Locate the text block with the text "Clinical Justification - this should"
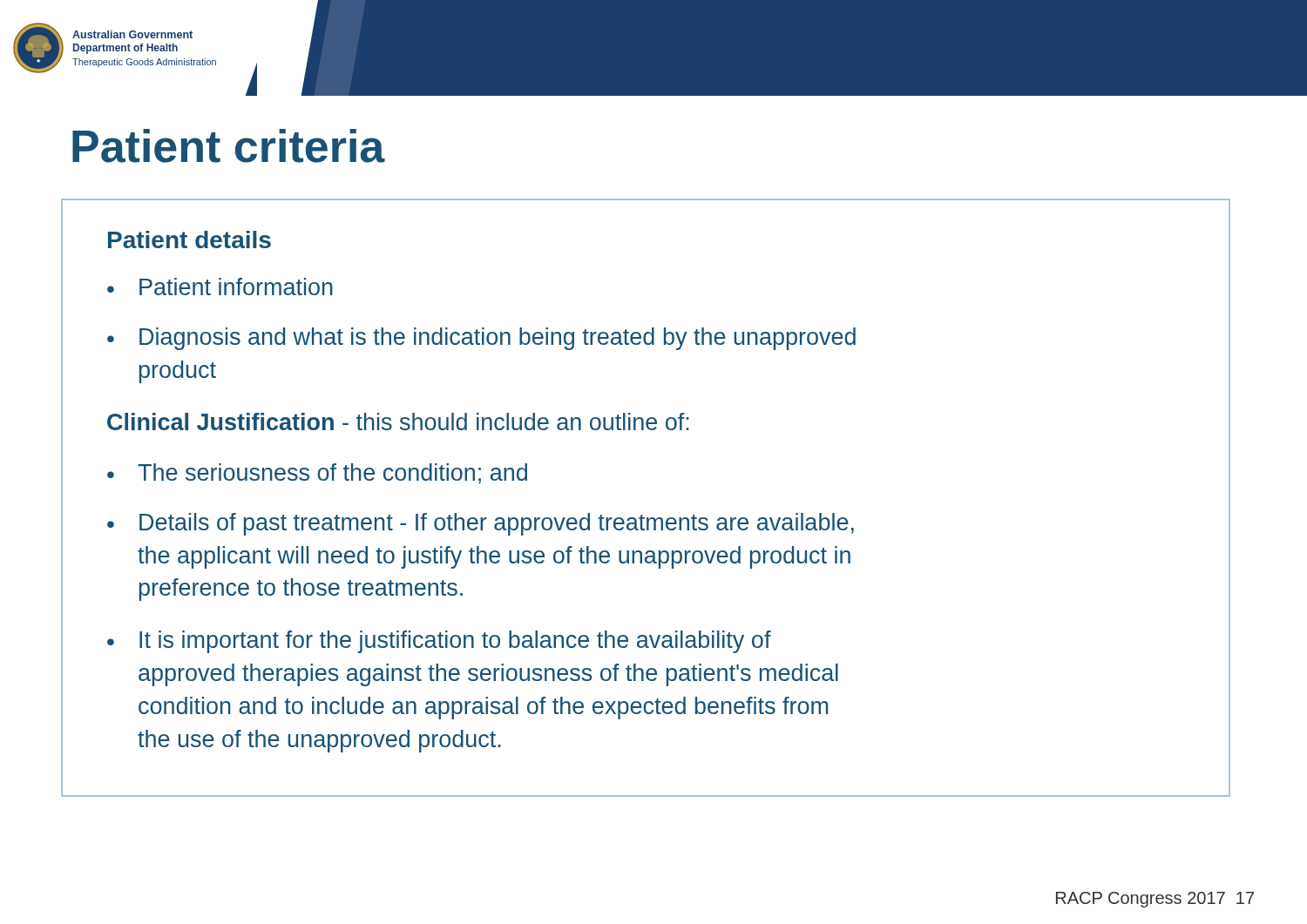Image resolution: width=1307 pixels, height=924 pixels. tap(399, 422)
